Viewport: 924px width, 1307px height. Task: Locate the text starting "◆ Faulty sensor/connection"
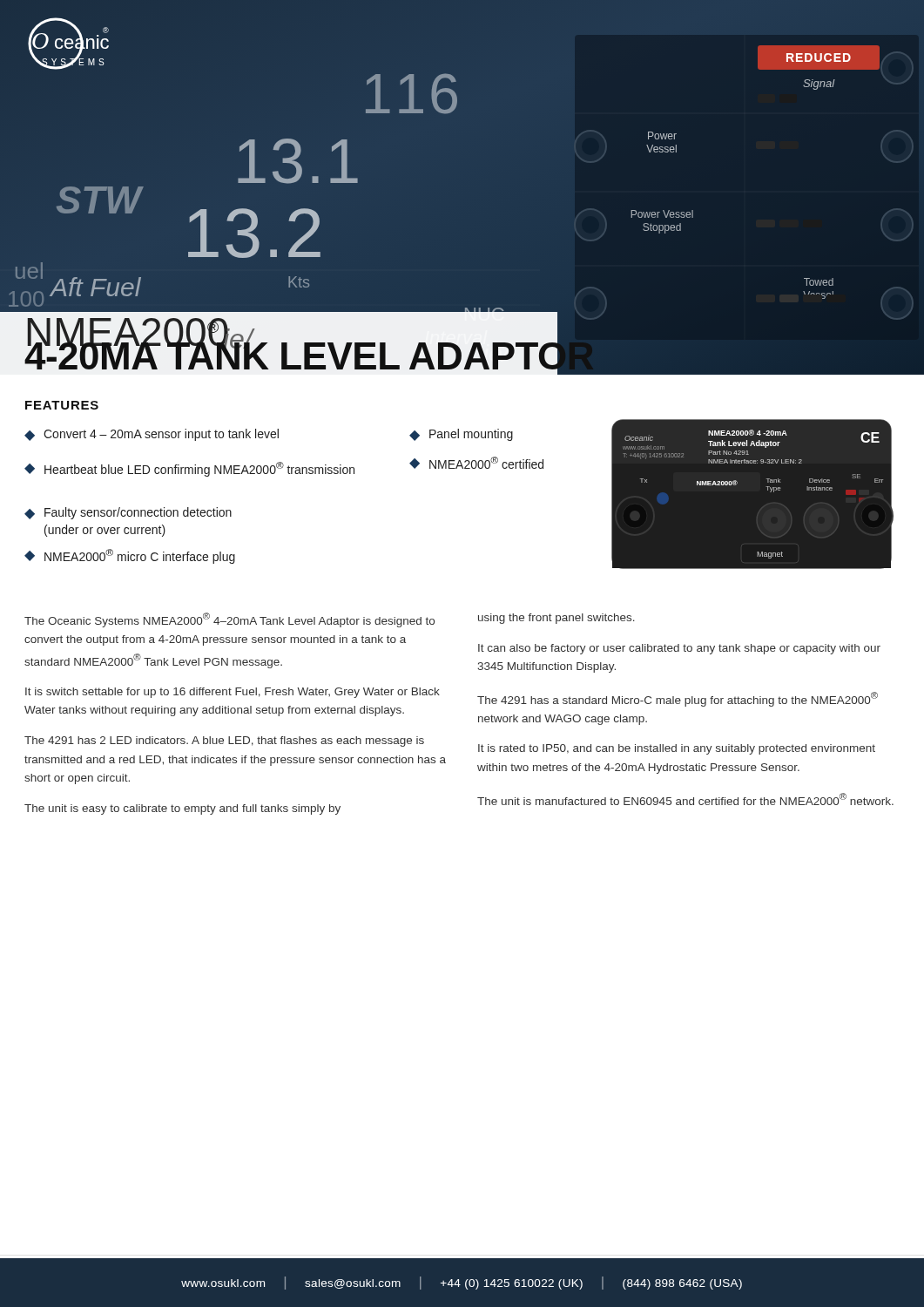coord(128,521)
